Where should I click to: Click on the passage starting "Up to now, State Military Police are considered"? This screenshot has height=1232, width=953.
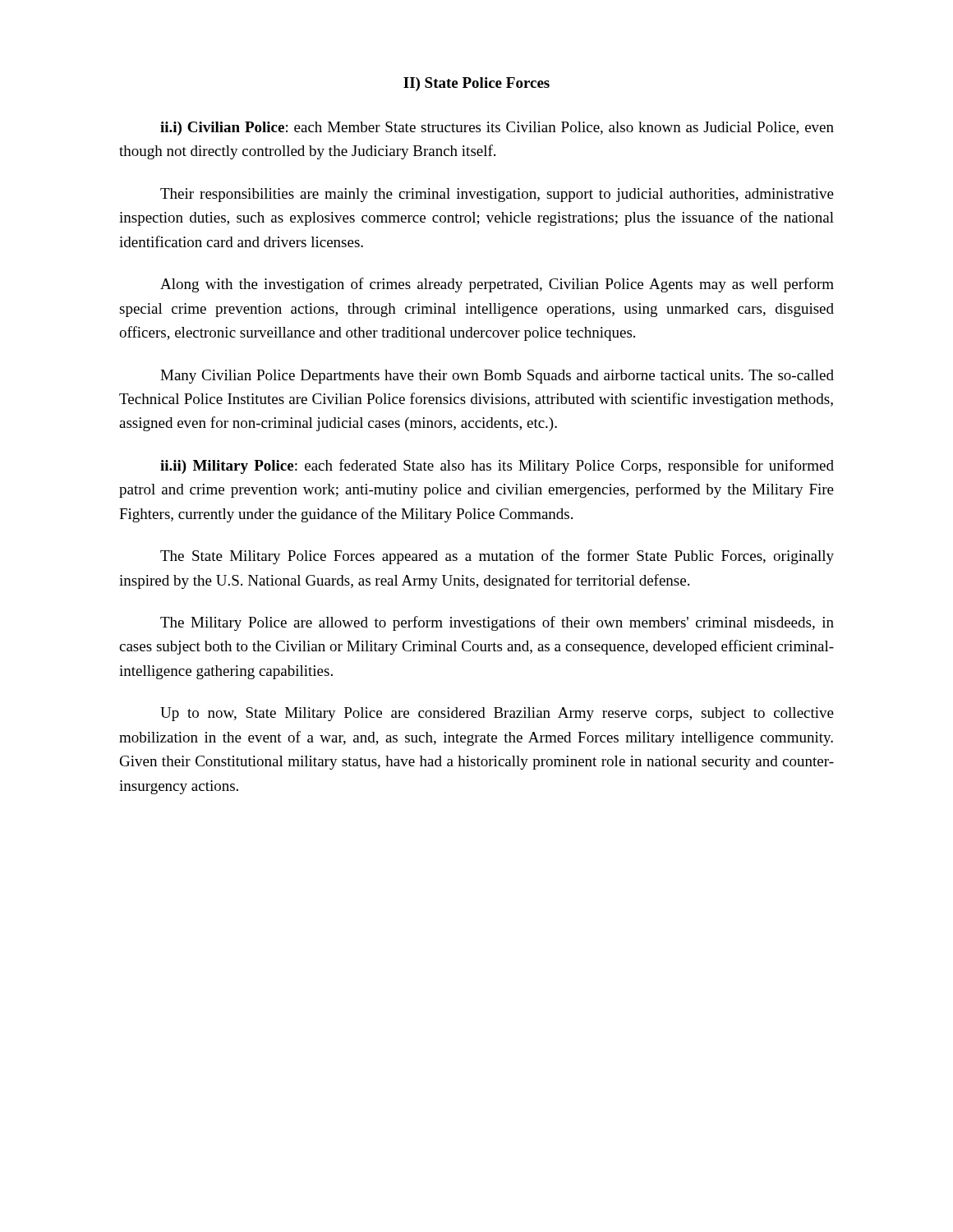click(x=476, y=749)
